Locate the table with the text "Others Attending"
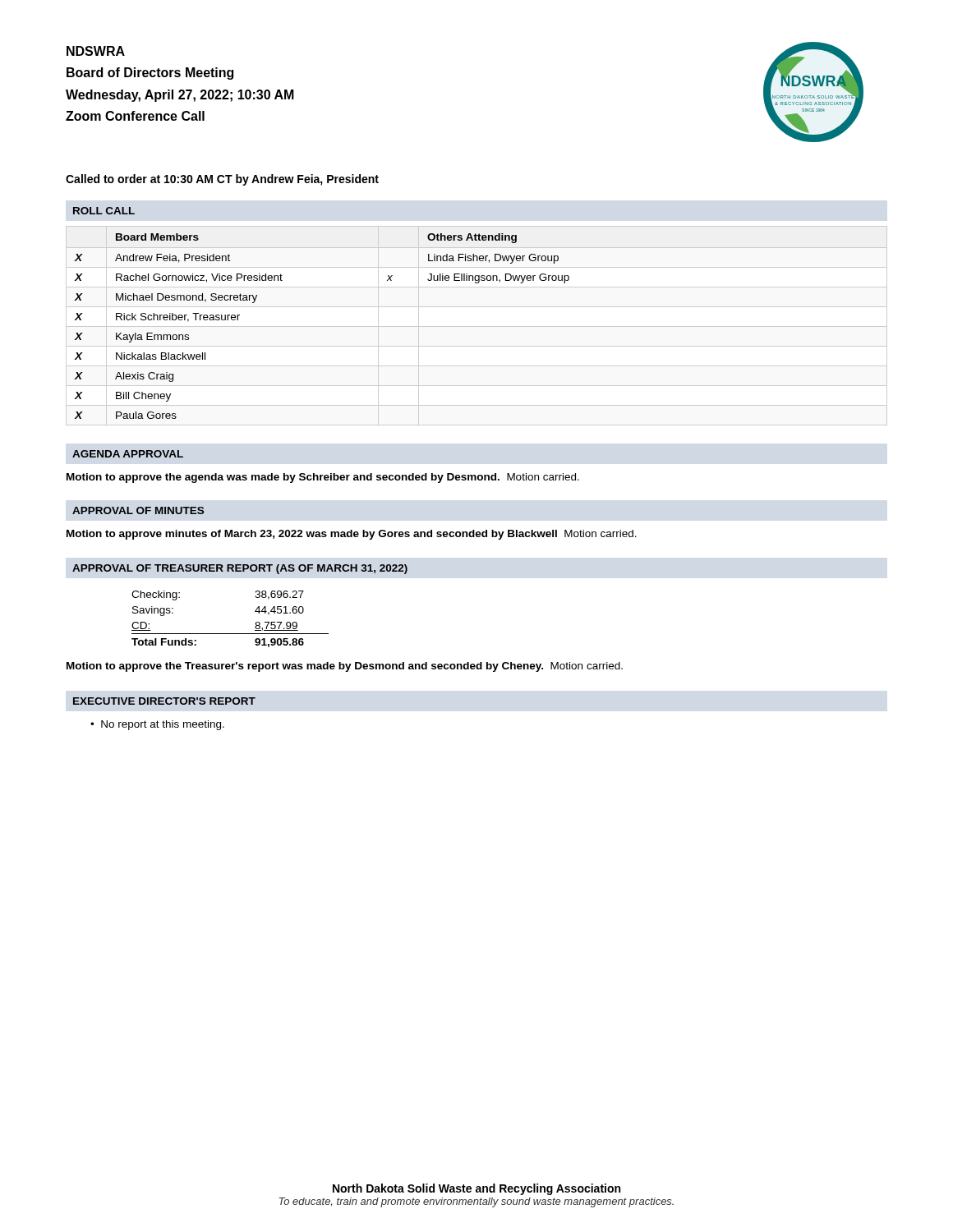Viewport: 953px width, 1232px height. tap(476, 326)
